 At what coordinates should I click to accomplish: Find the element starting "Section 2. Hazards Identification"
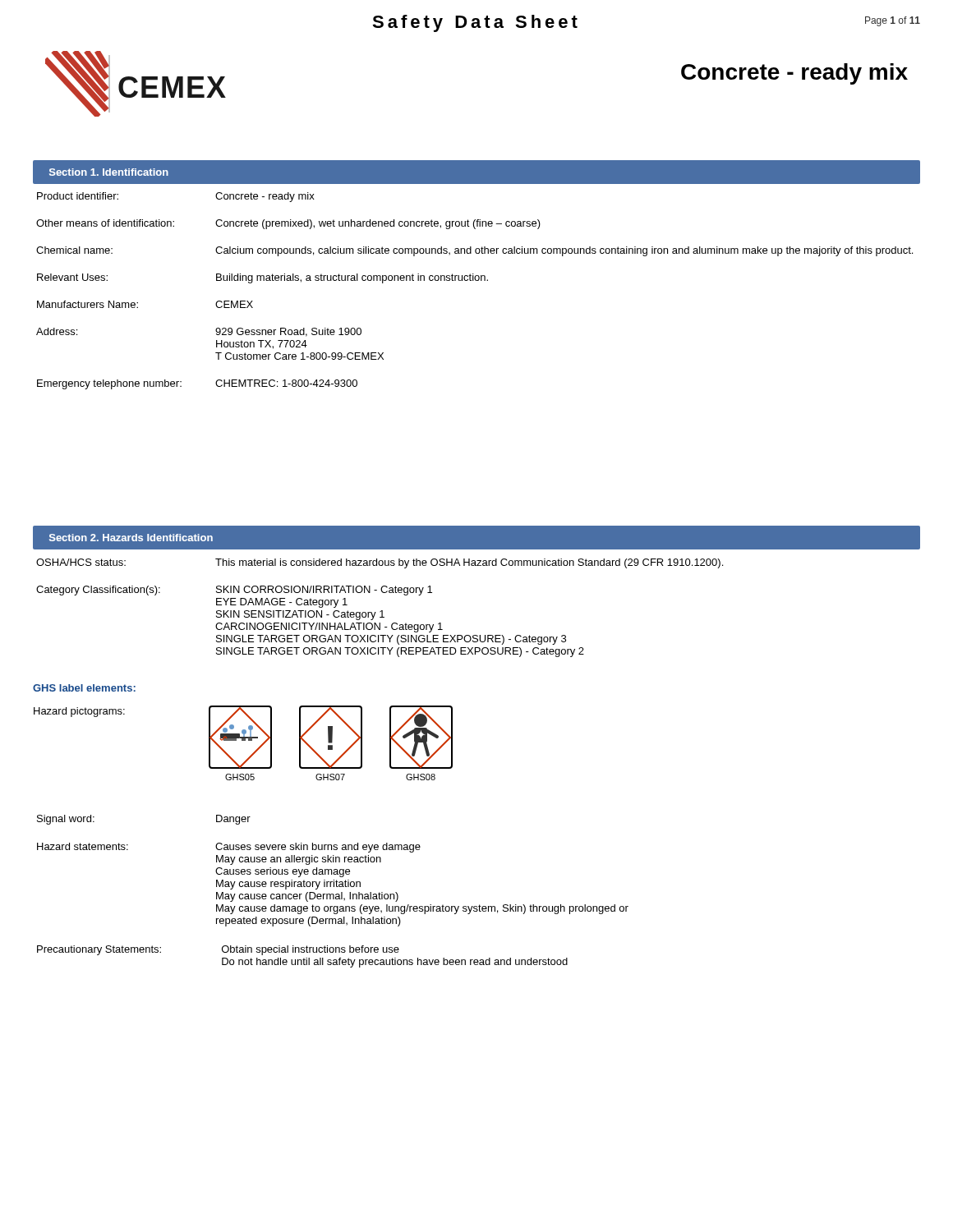tap(476, 538)
